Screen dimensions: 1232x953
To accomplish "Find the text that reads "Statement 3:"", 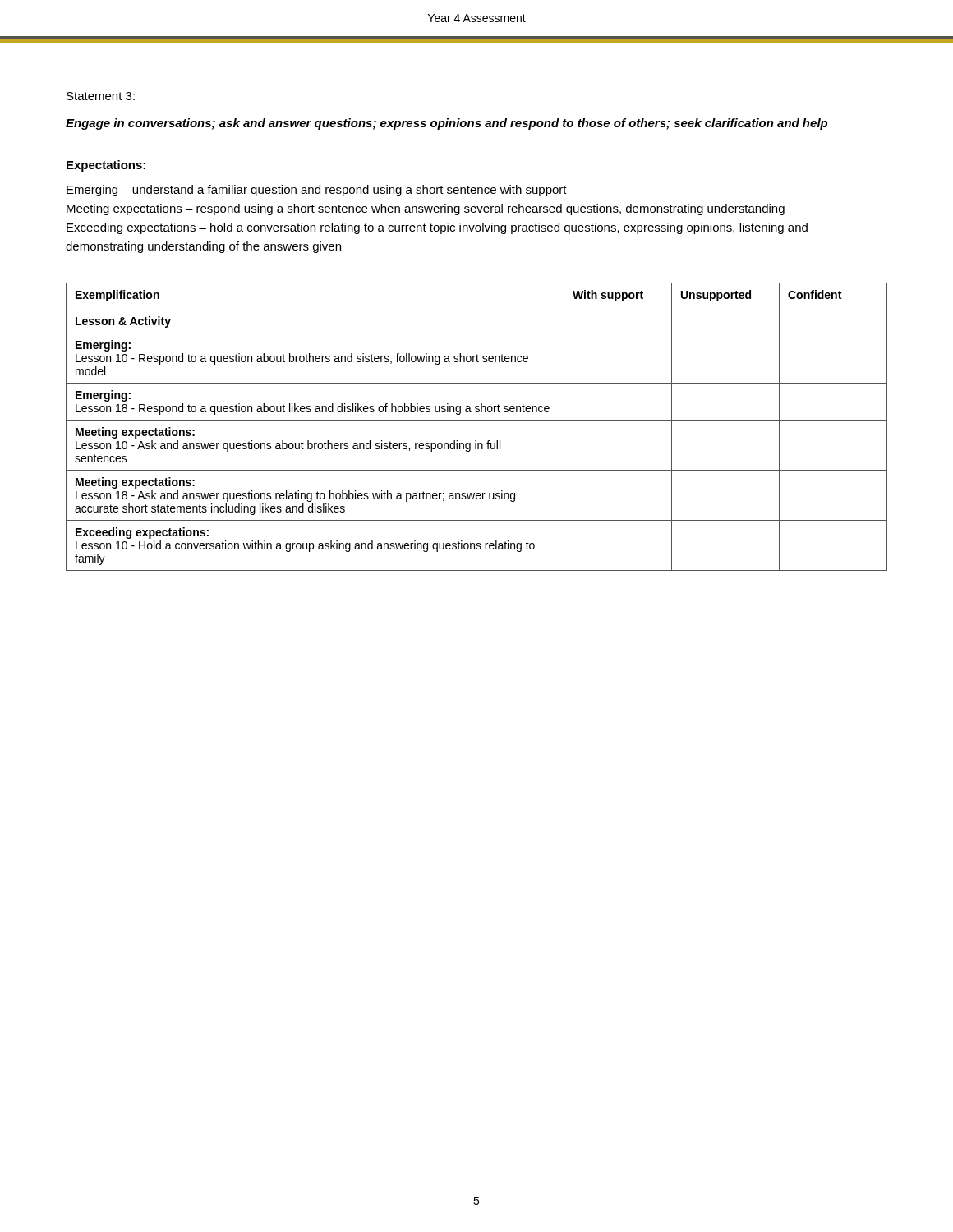I will click(x=101, y=96).
